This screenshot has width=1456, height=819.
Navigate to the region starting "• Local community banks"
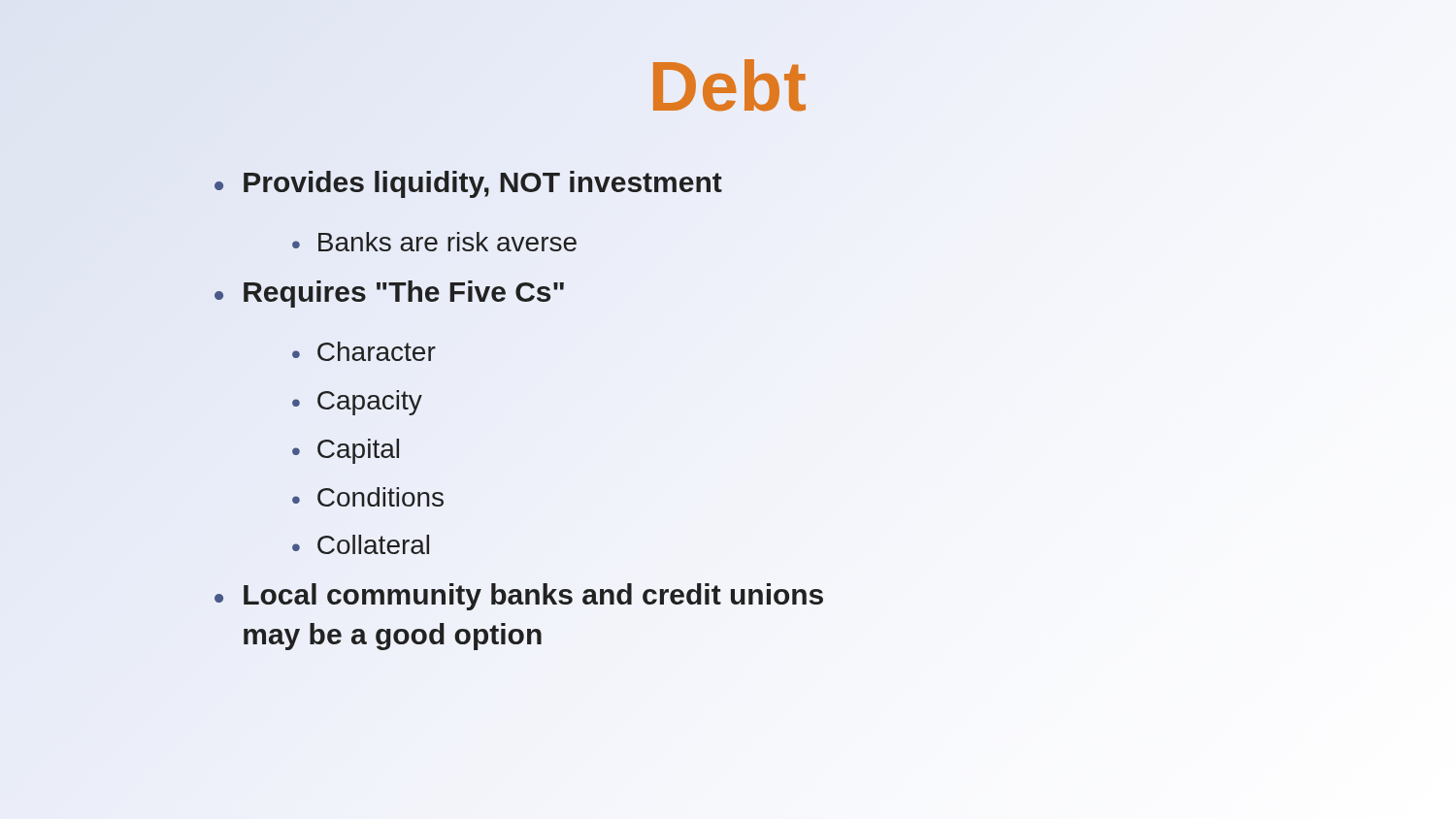coord(519,615)
